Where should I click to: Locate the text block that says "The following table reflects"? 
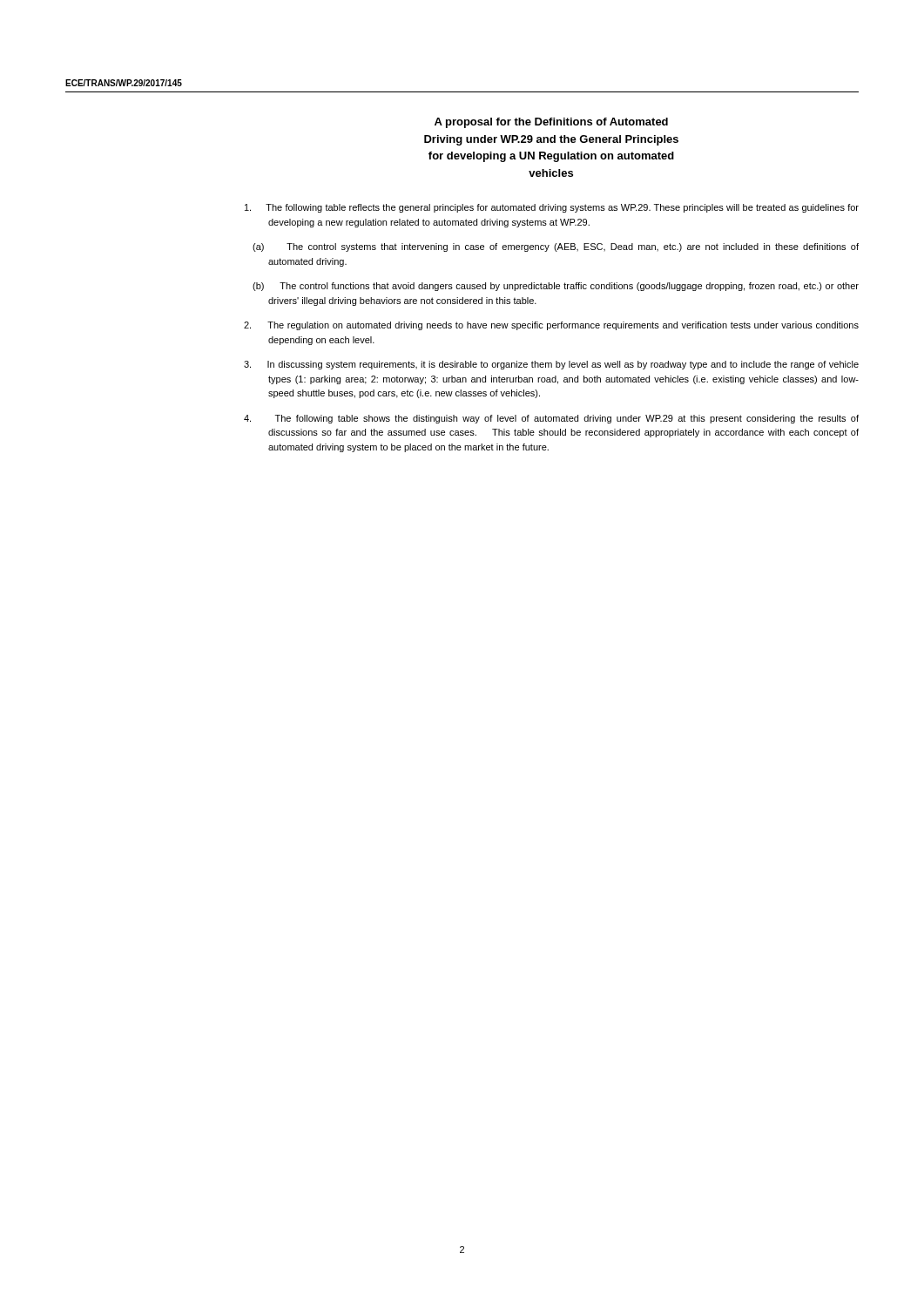(551, 215)
